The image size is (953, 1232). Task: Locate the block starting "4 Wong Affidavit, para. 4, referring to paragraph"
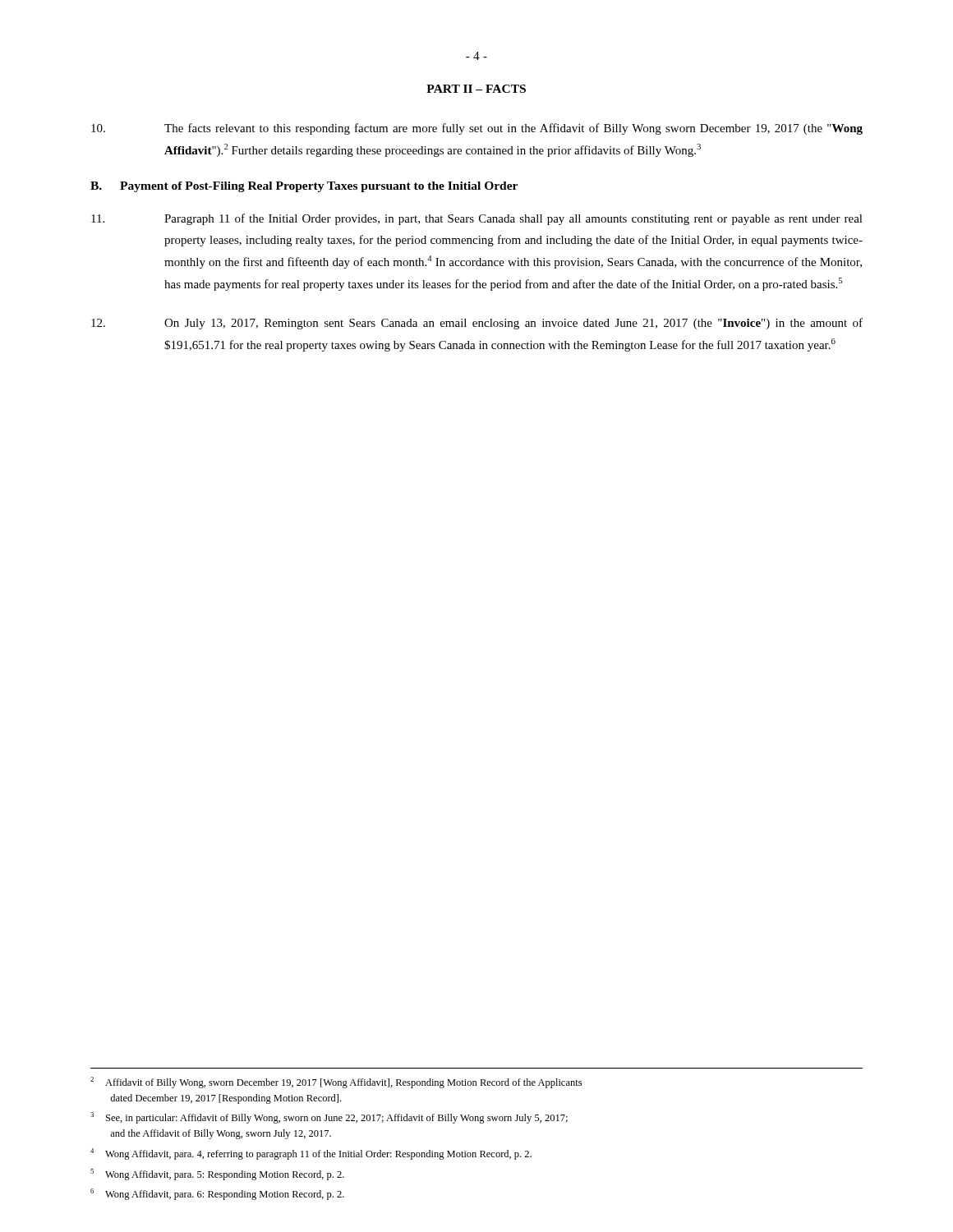[x=476, y=1154]
